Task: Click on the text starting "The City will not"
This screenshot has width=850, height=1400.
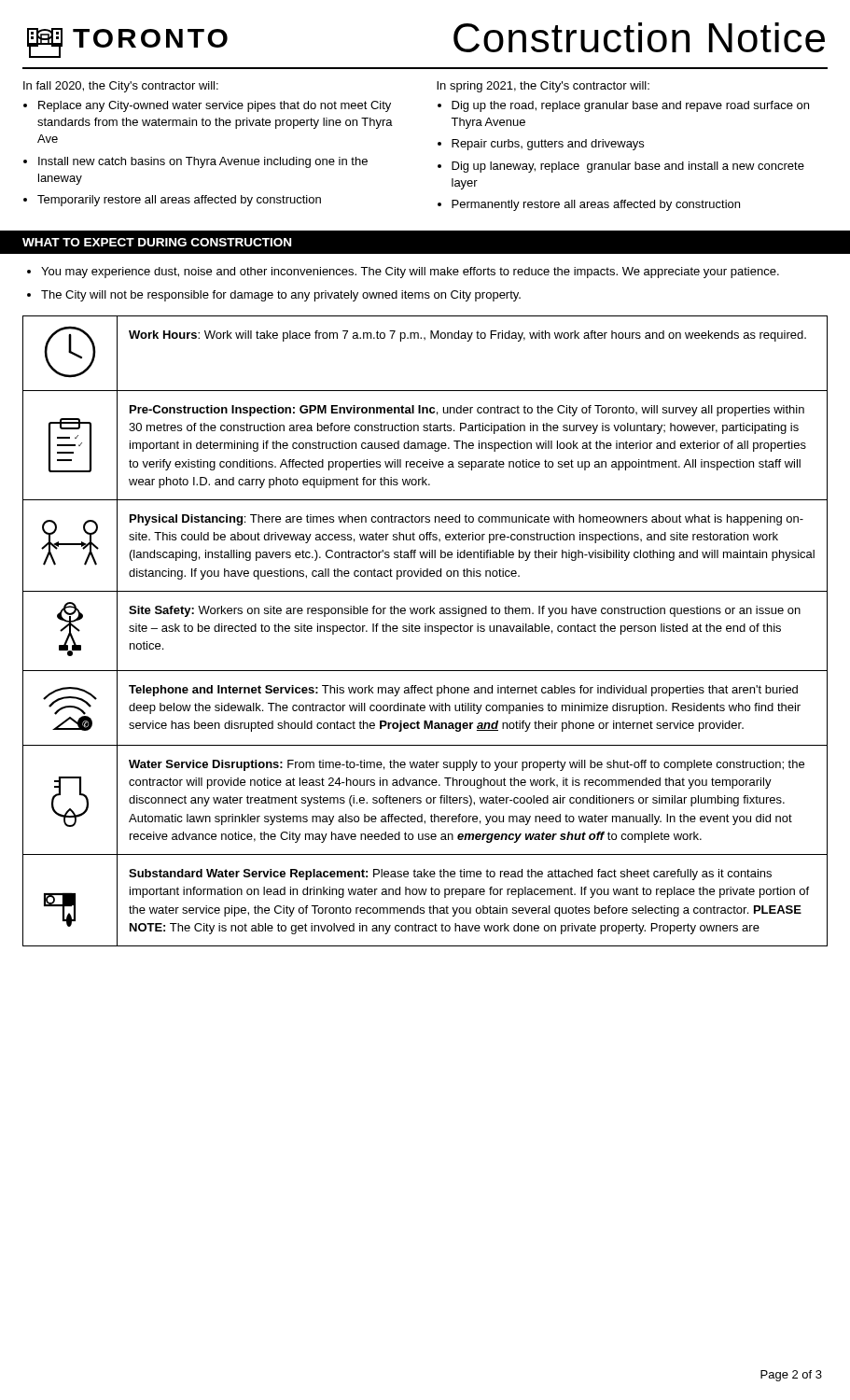Action: tap(281, 294)
